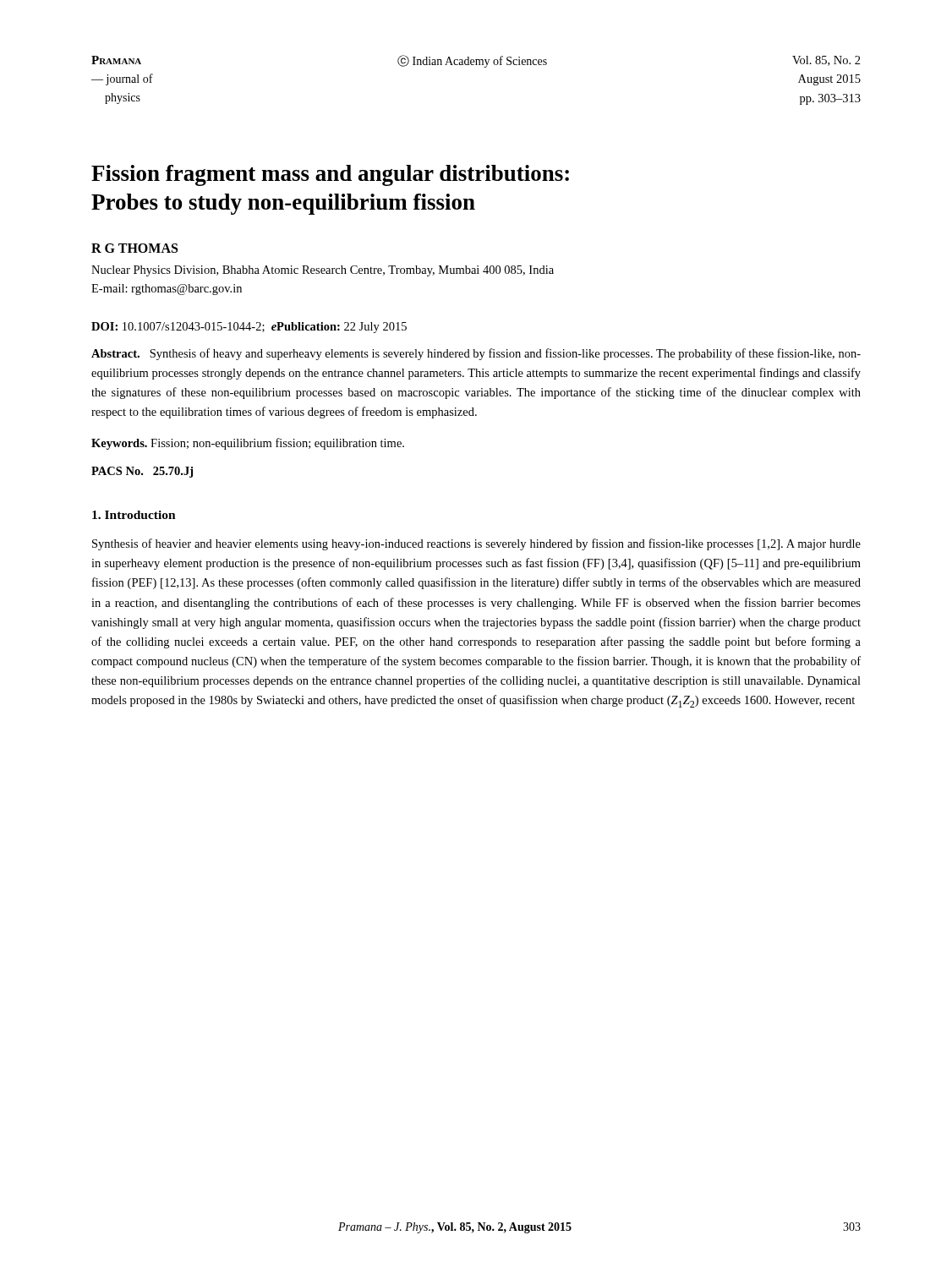Locate the text "PACS No. 25.70.Jj"
Screen dimensions: 1268x952
142,470
